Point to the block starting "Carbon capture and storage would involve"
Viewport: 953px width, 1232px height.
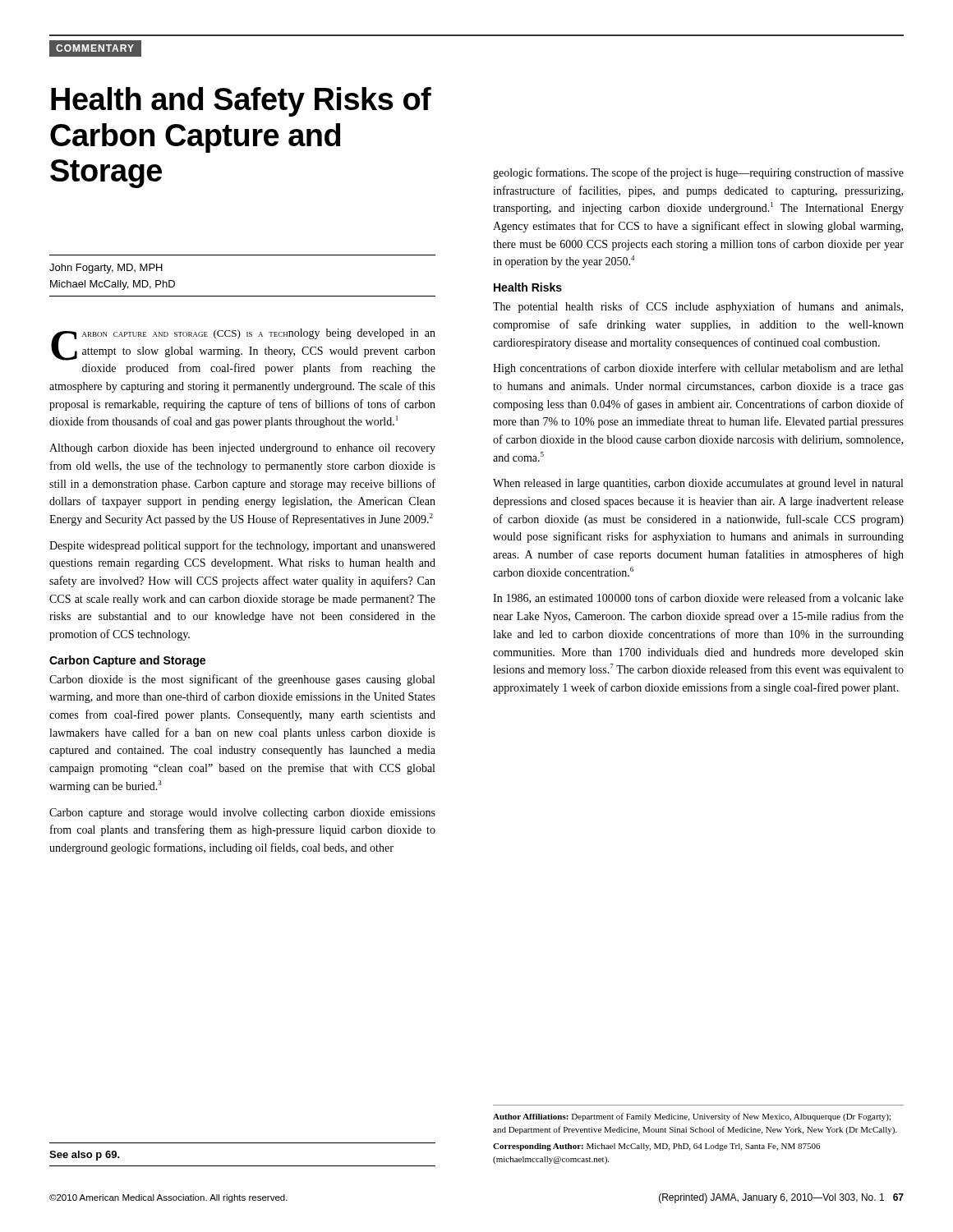242,830
